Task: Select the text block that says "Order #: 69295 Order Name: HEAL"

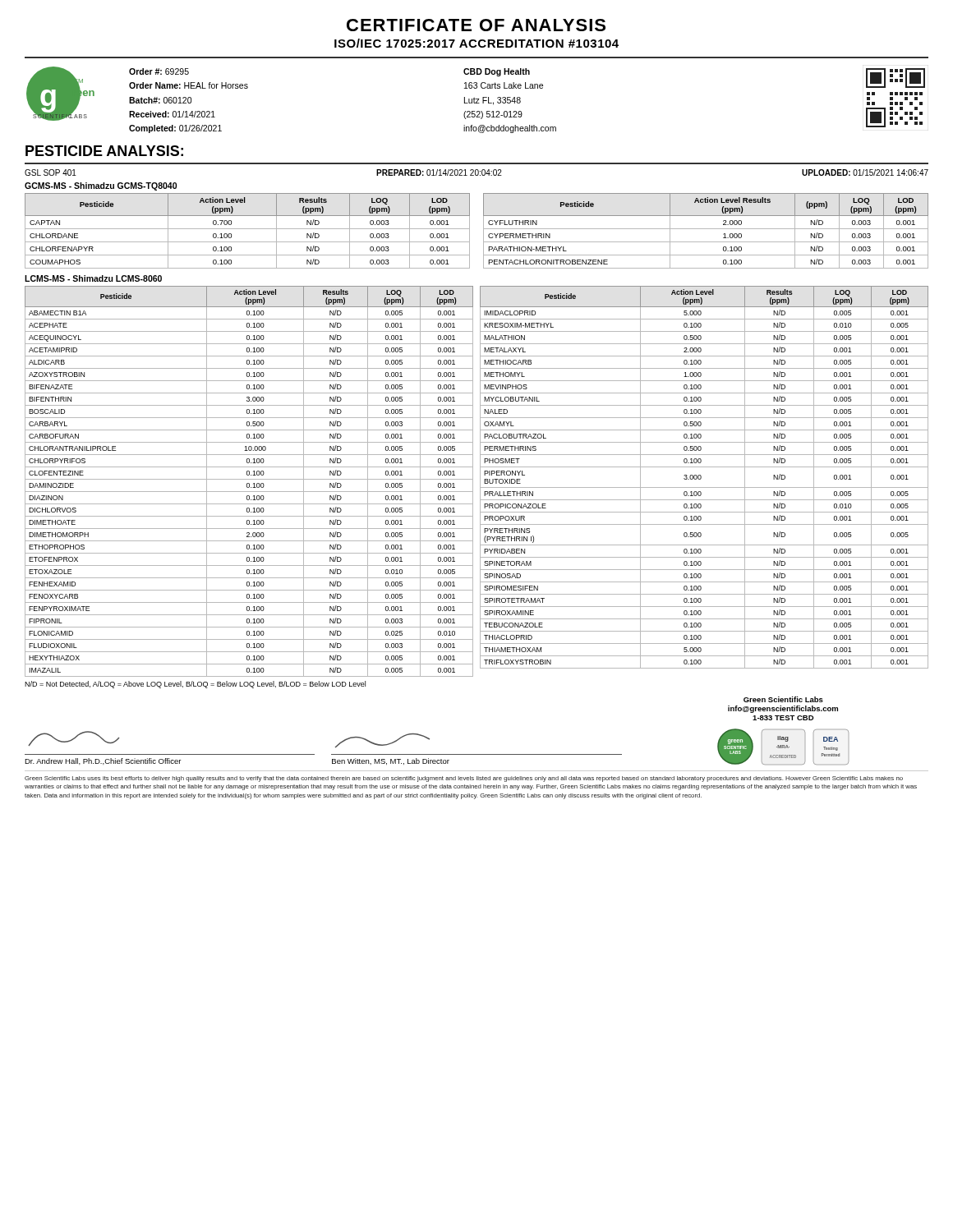Action: pos(189,100)
